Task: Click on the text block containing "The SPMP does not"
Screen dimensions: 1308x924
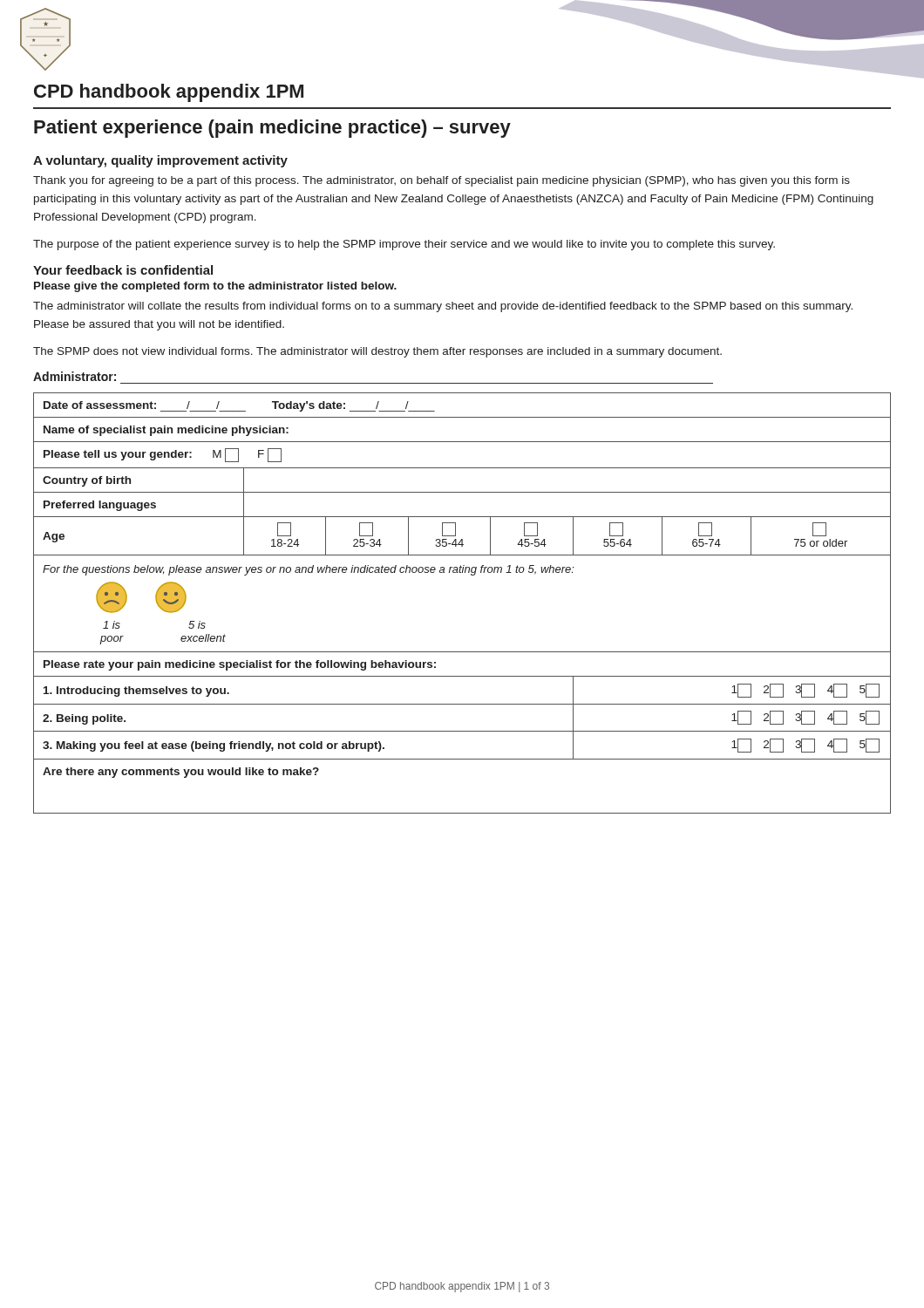Action: (x=378, y=351)
